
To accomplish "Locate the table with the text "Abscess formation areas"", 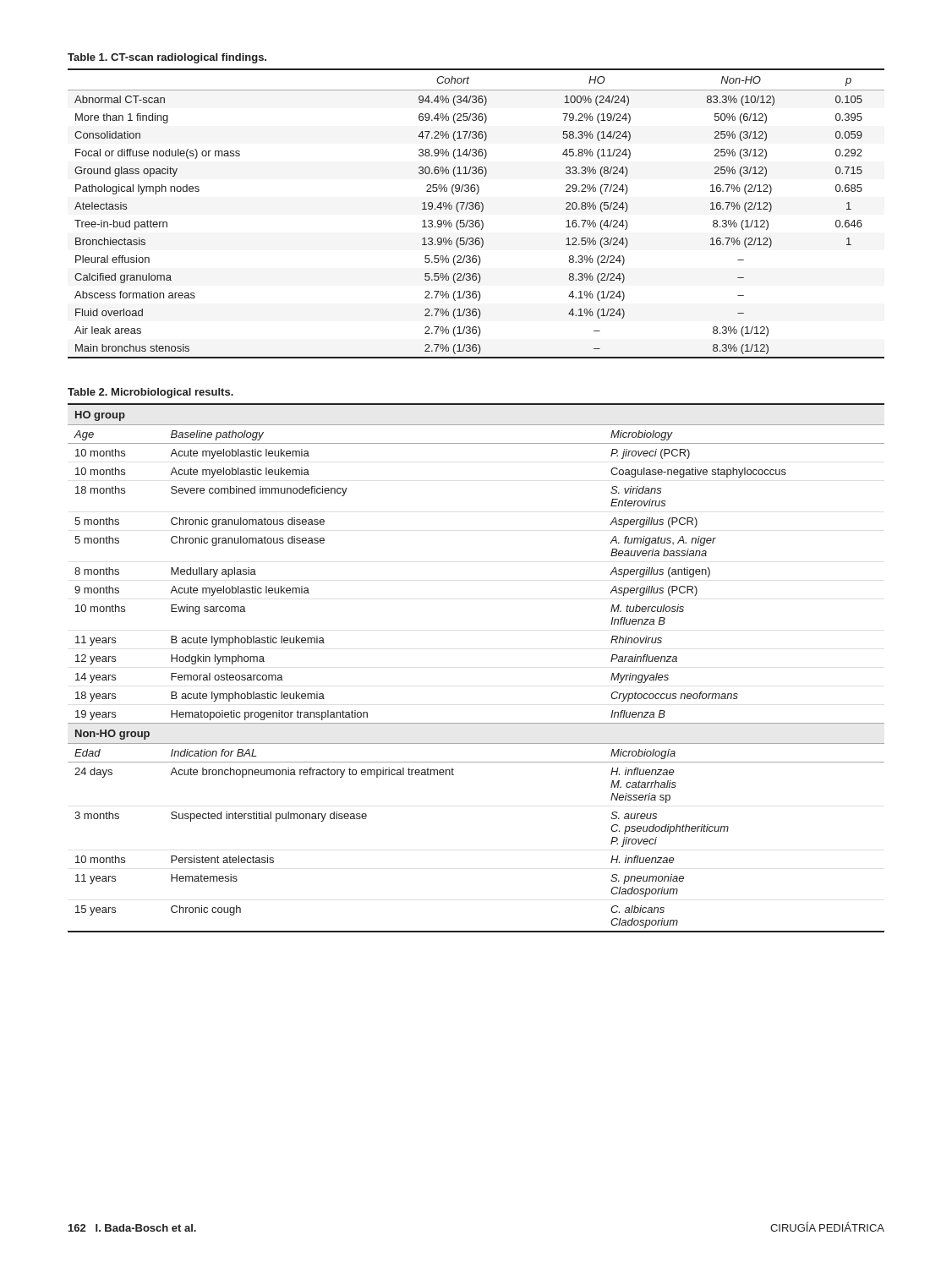I will coord(476,205).
